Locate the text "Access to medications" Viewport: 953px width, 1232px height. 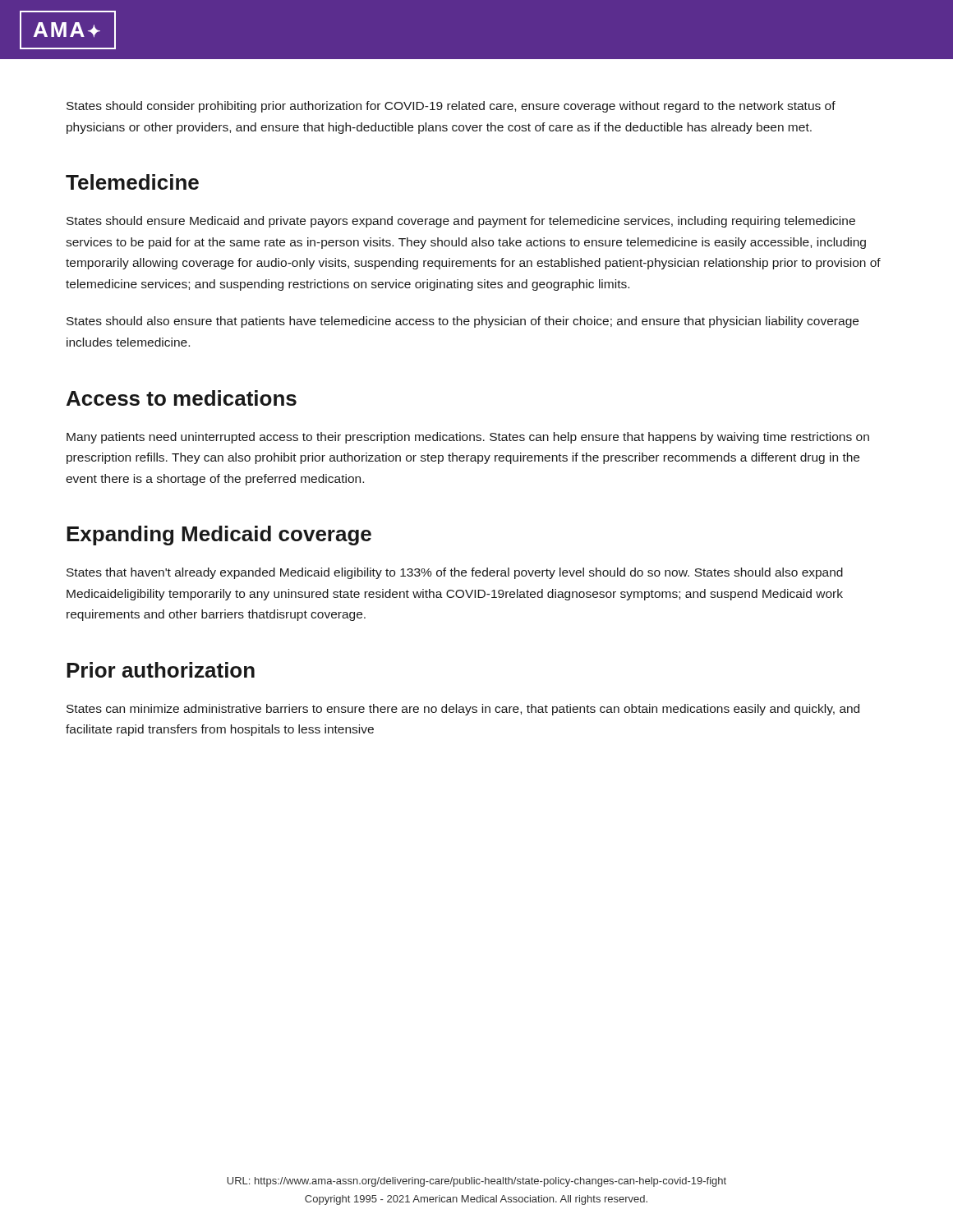click(181, 398)
